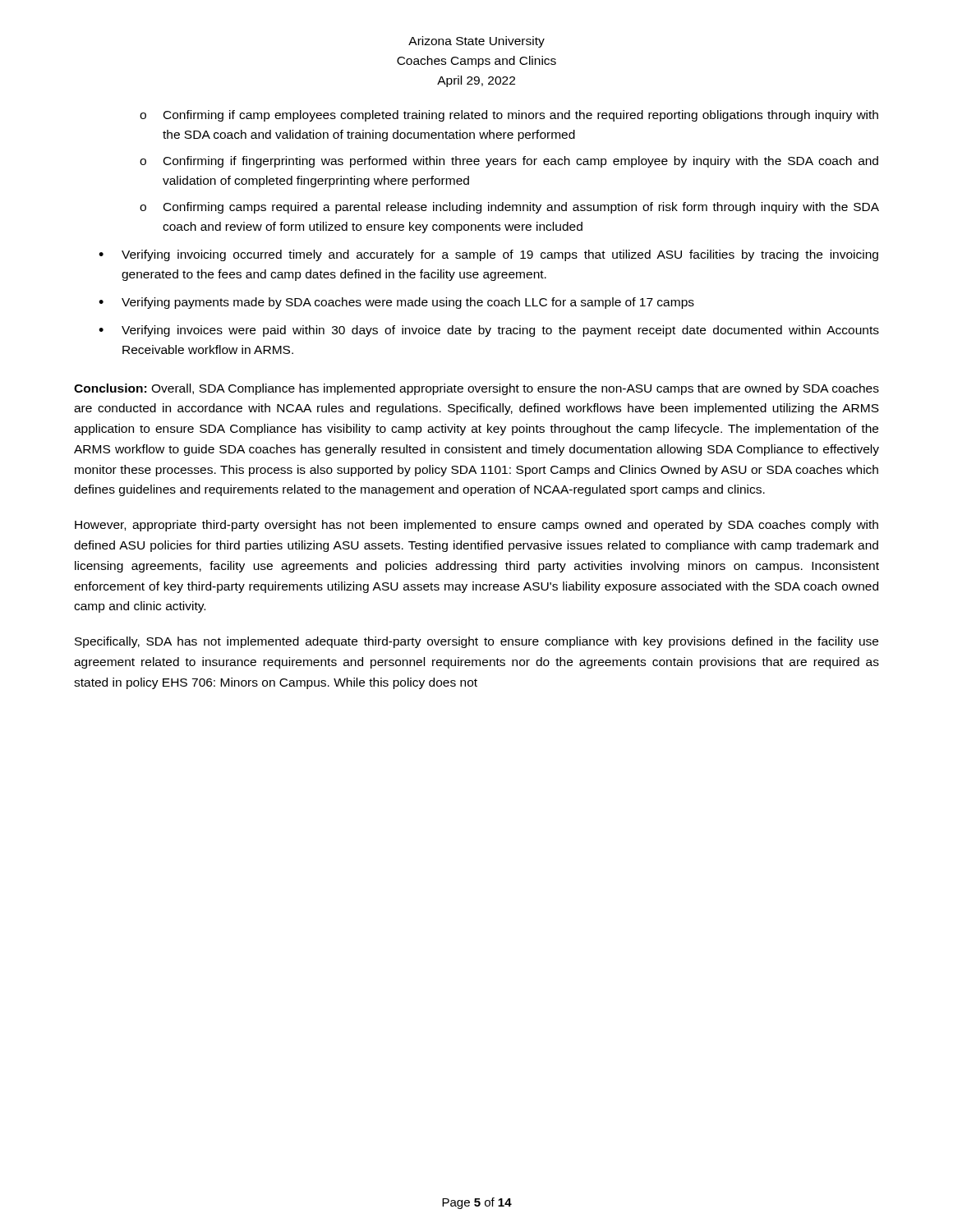The image size is (953, 1232).
Task: Locate the text starting "• Verifying invoicing"
Action: point(489,265)
